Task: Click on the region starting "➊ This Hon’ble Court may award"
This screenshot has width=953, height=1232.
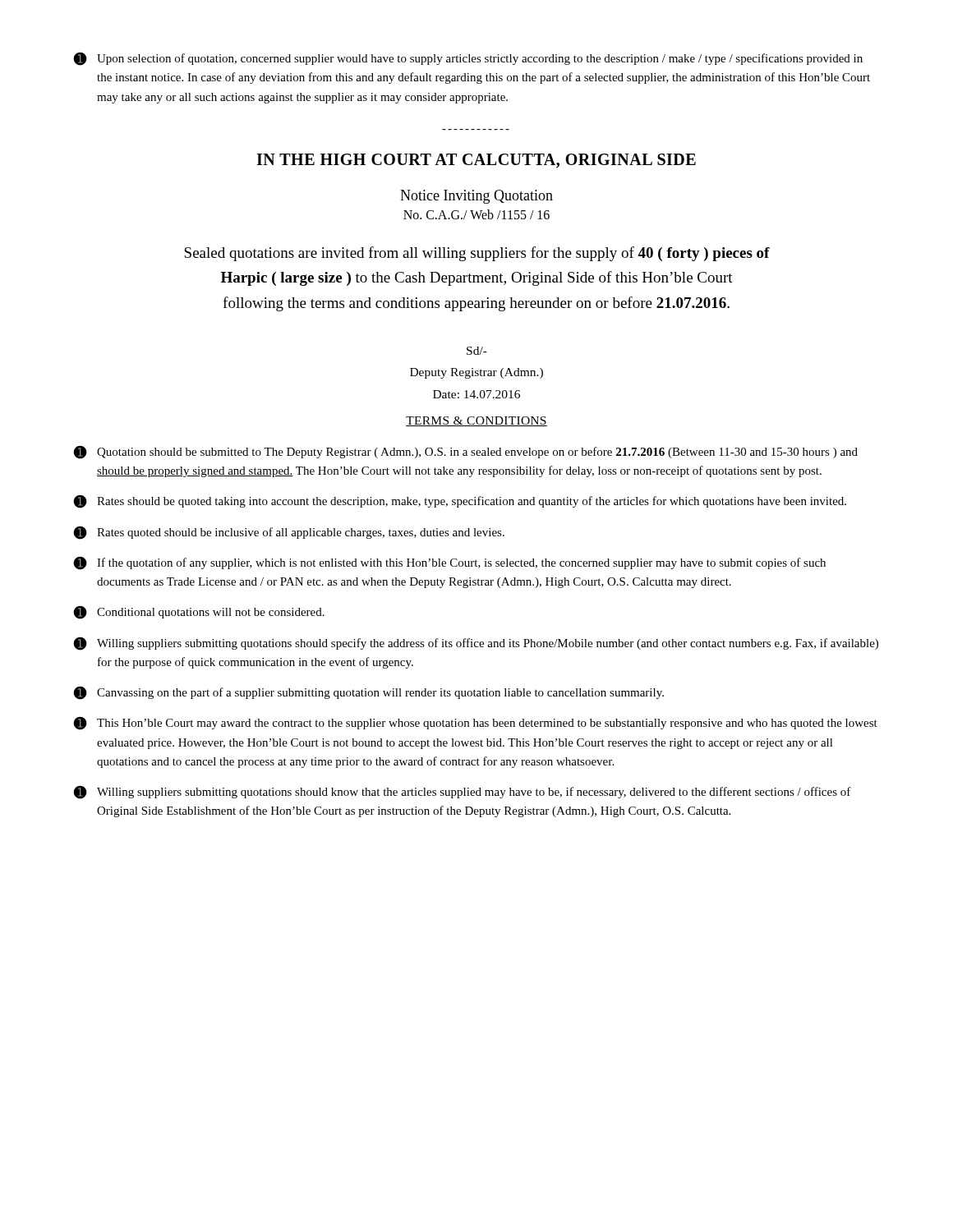Action: tap(476, 743)
